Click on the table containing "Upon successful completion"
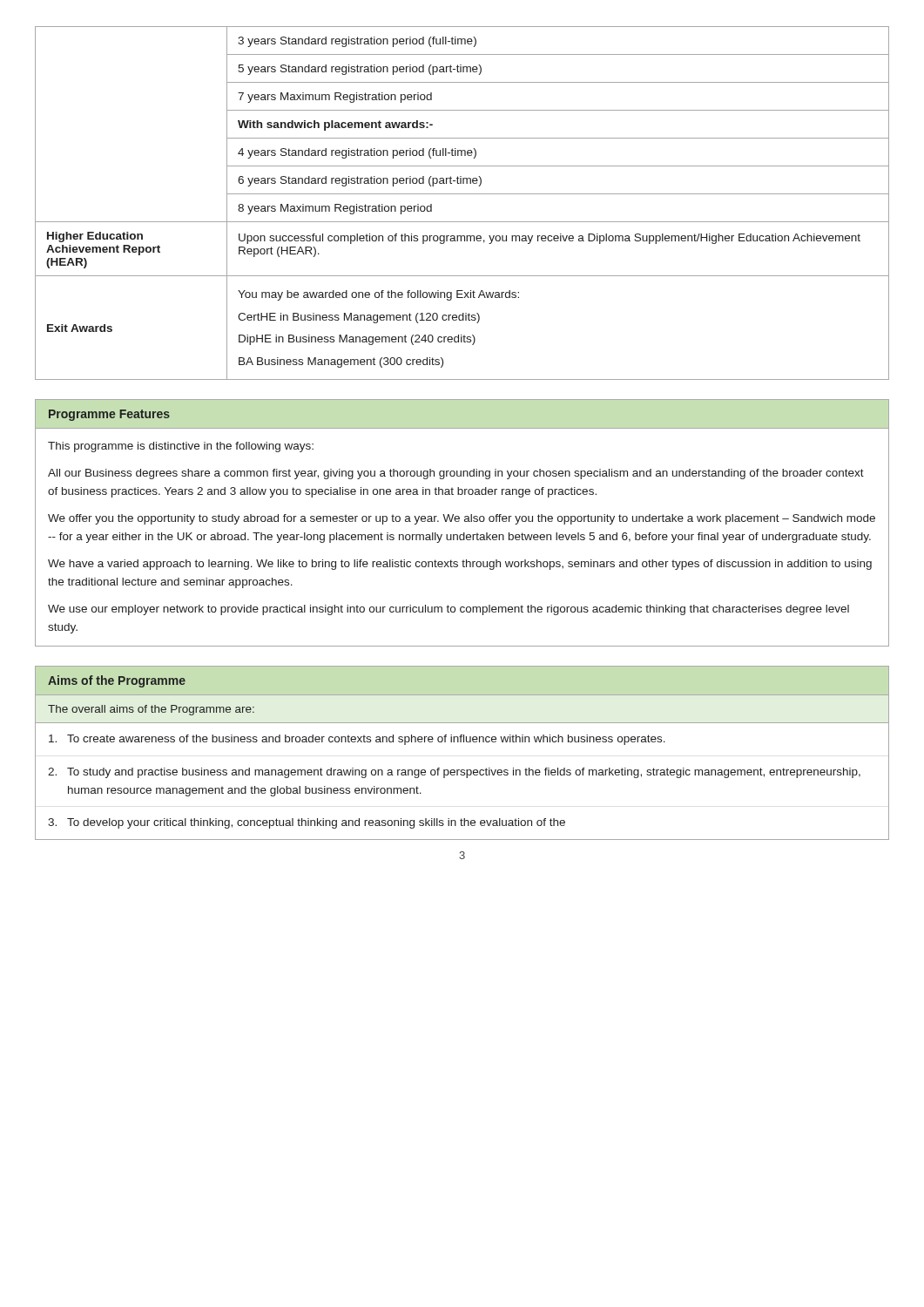The height and width of the screenshot is (1307, 924). point(462,203)
